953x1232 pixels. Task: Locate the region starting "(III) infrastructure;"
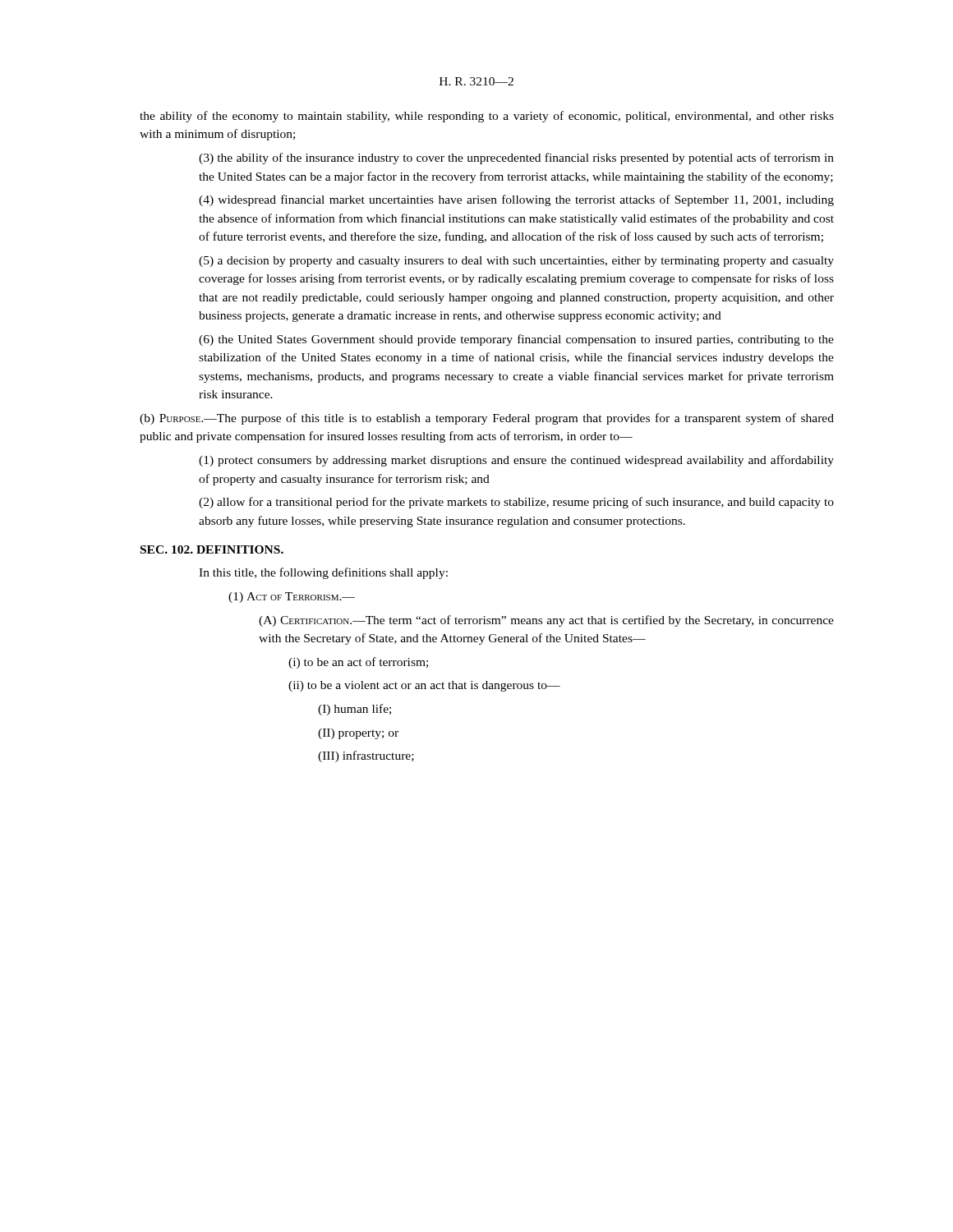[366, 755]
